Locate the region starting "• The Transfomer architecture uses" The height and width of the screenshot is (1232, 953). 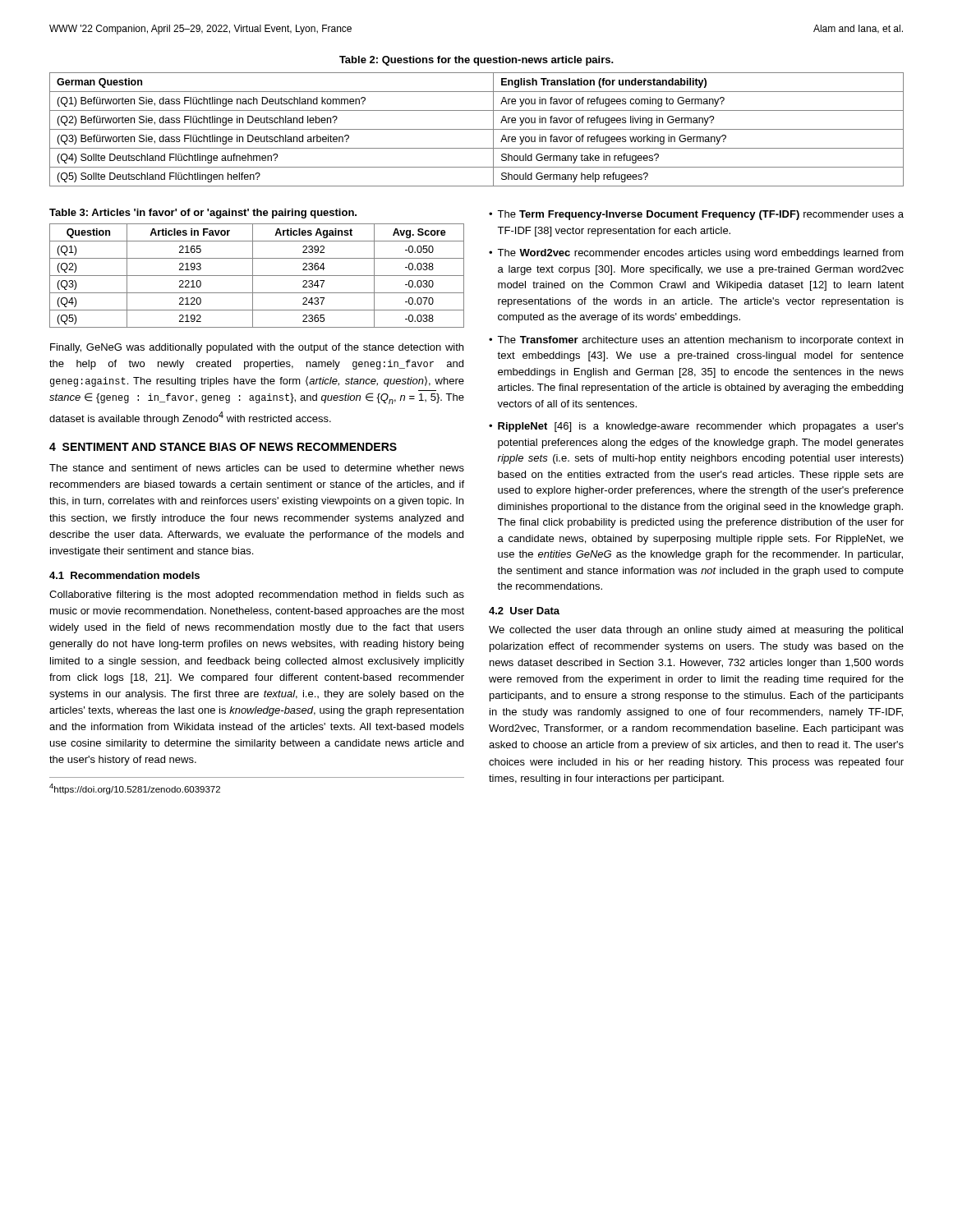[x=696, y=371]
